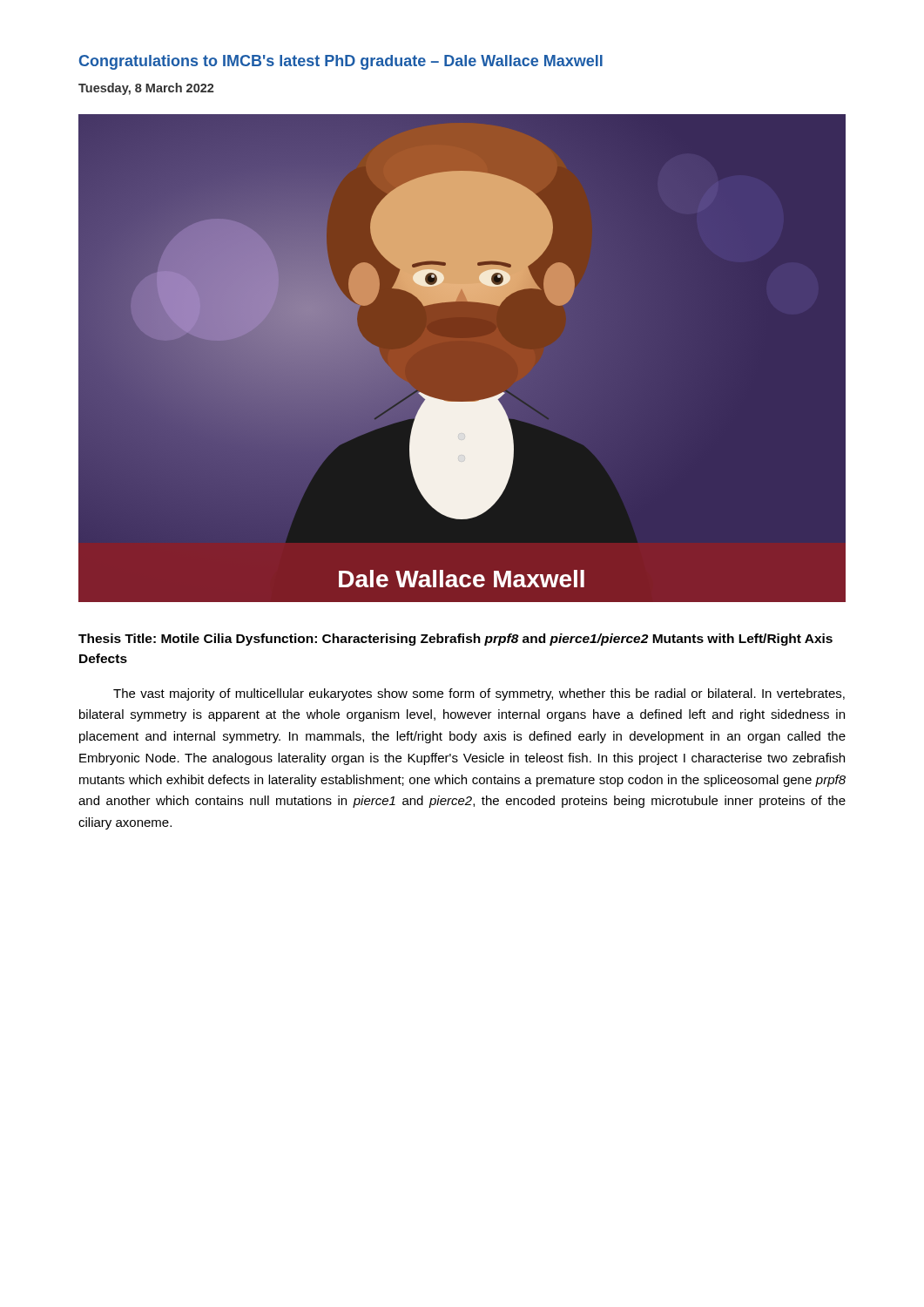Point to the passage starting "Congratulations to IMCB's latest PhD graduate"
Viewport: 924px width, 1307px height.
462,61
